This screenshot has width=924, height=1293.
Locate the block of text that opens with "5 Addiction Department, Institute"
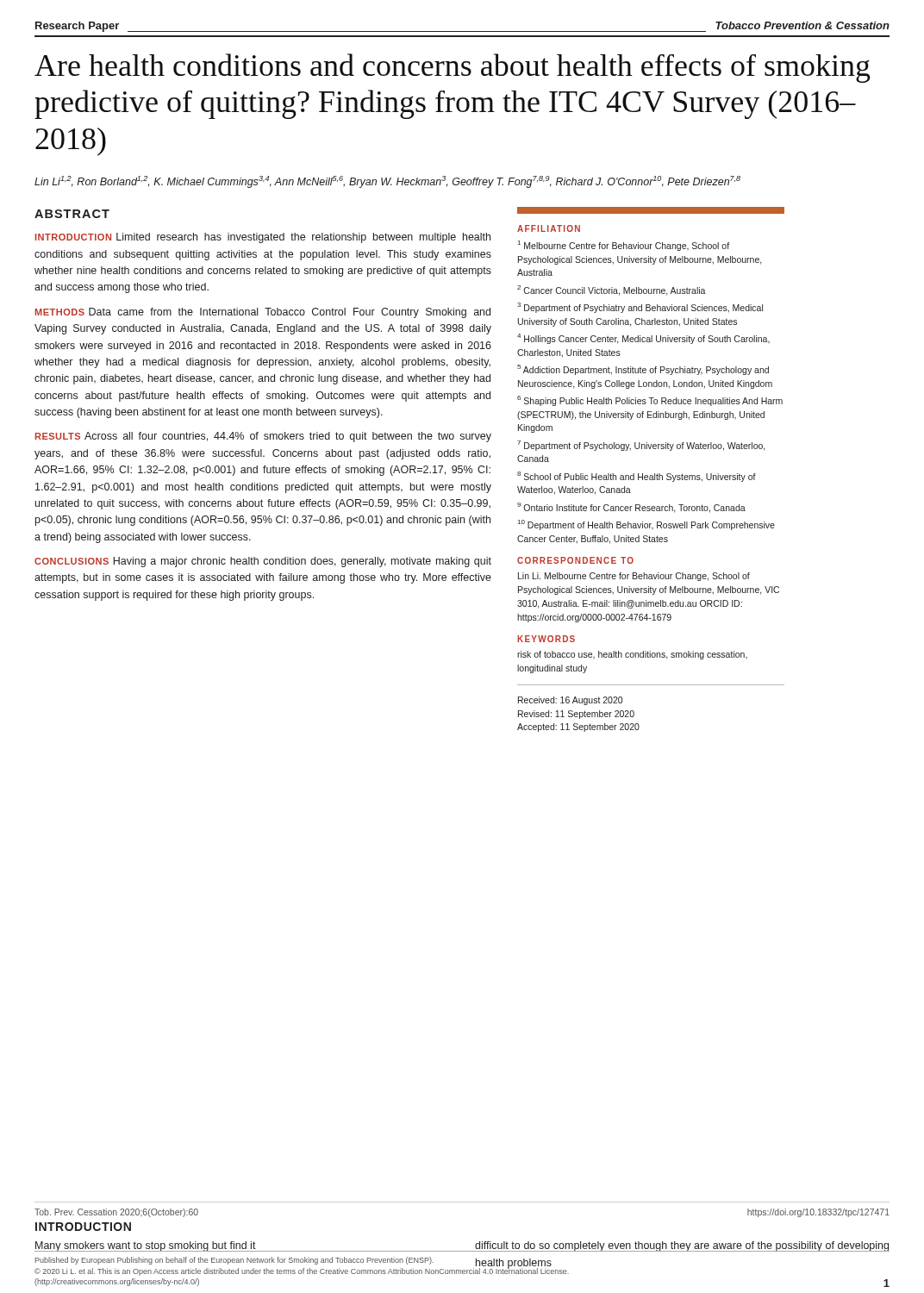[x=645, y=376]
